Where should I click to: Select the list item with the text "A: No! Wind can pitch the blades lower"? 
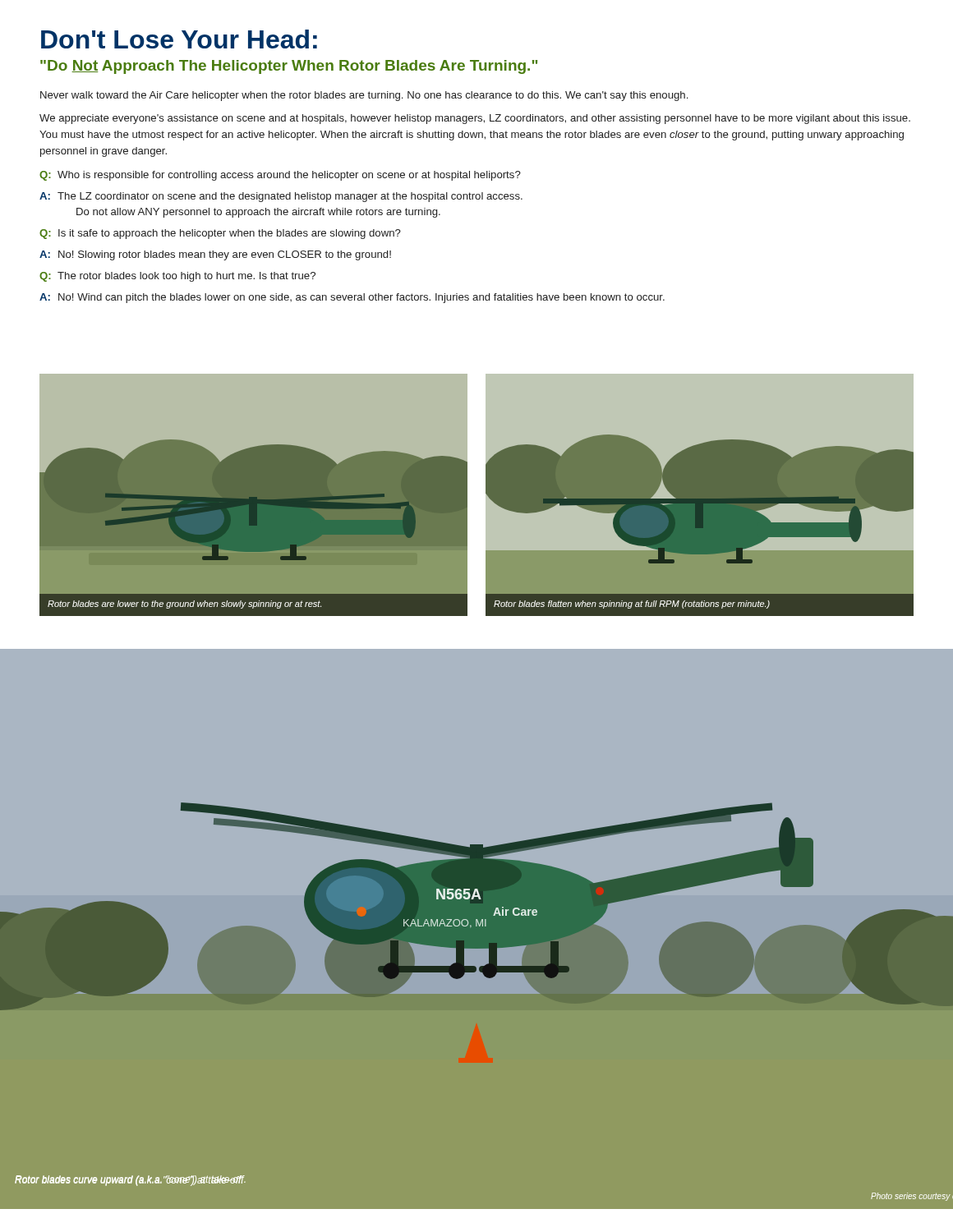476,297
